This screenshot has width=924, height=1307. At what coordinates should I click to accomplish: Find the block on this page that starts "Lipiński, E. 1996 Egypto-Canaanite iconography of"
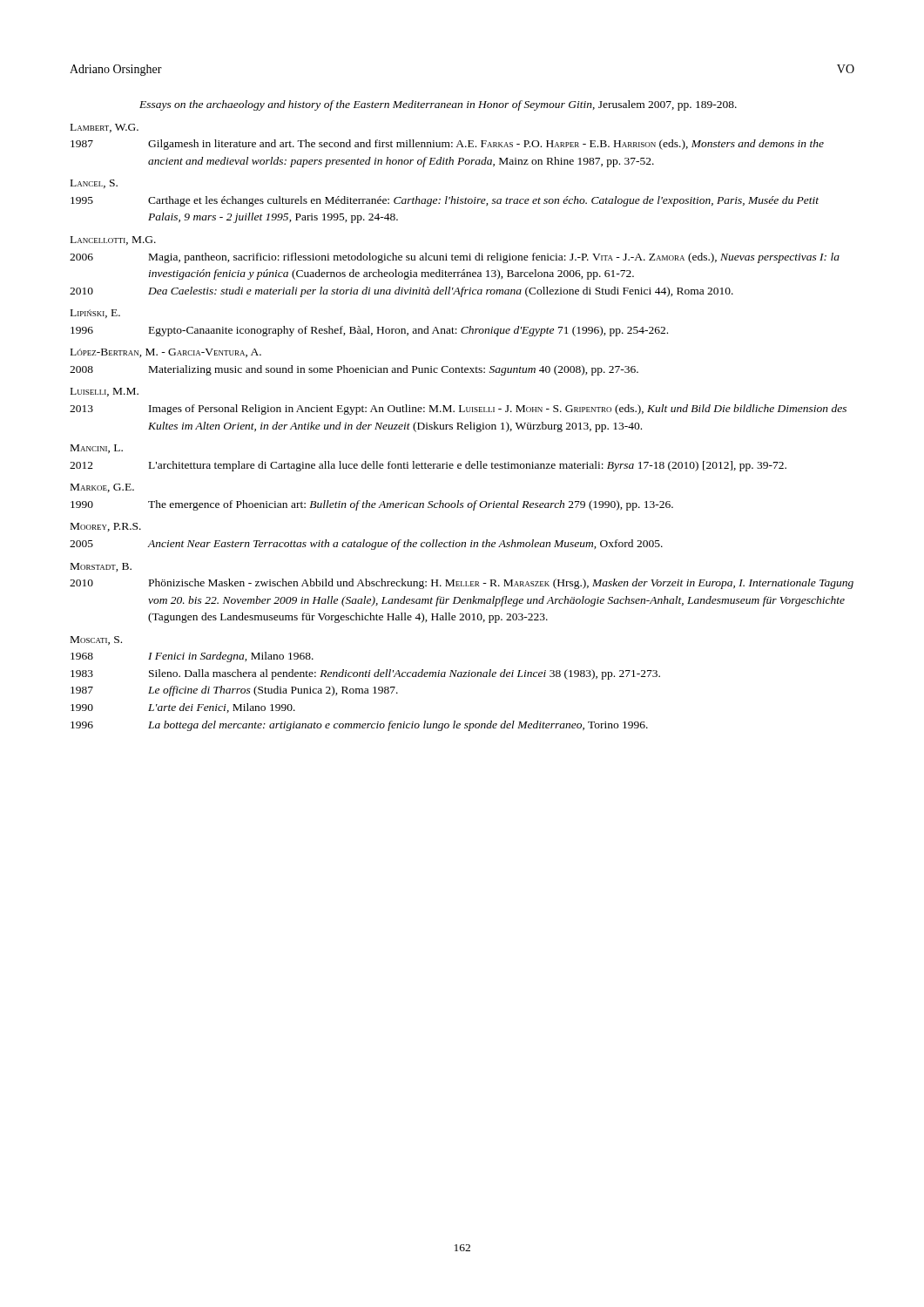(x=462, y=321)
